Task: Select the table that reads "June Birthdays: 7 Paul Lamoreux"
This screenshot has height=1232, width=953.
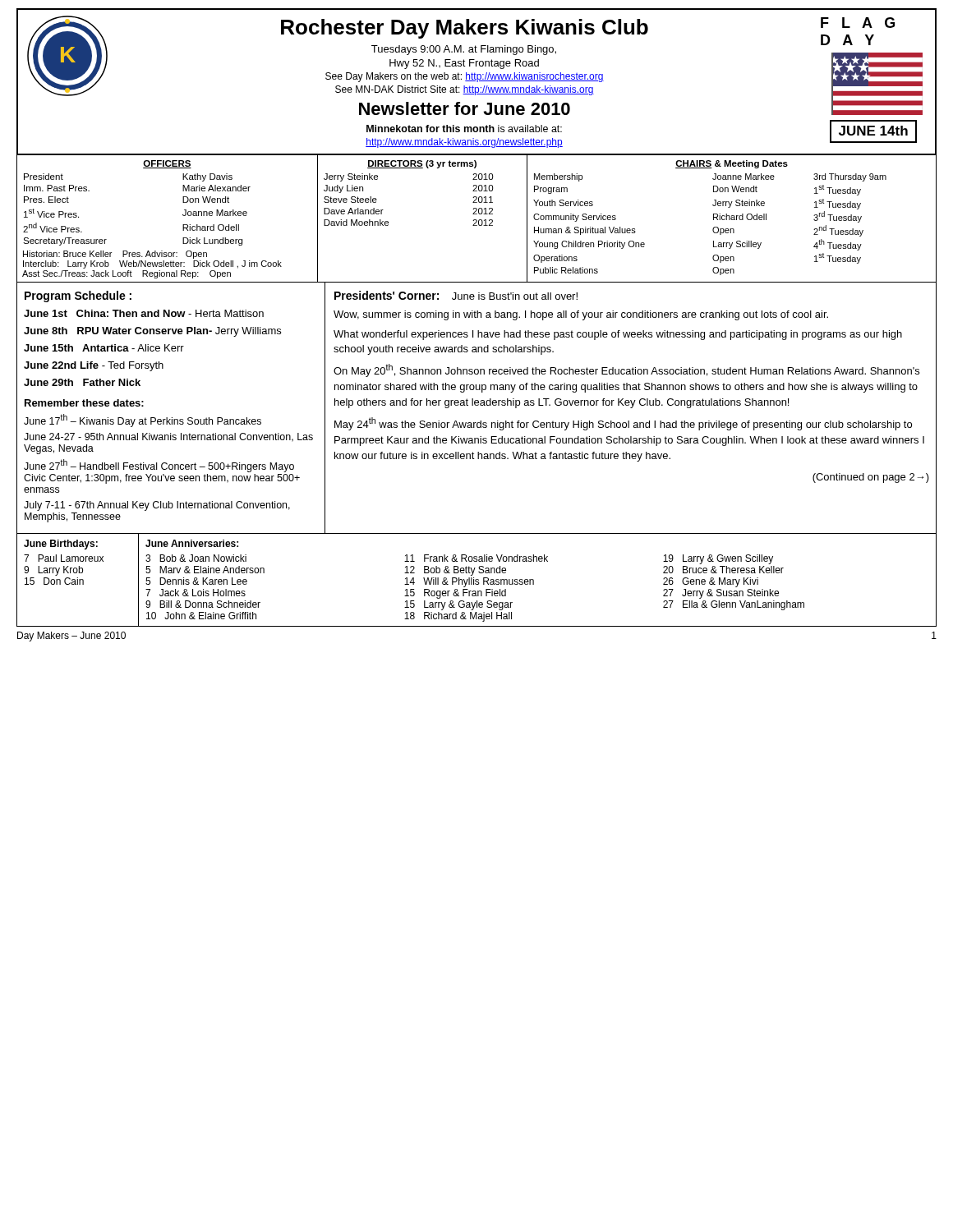Action: [476, 580]
